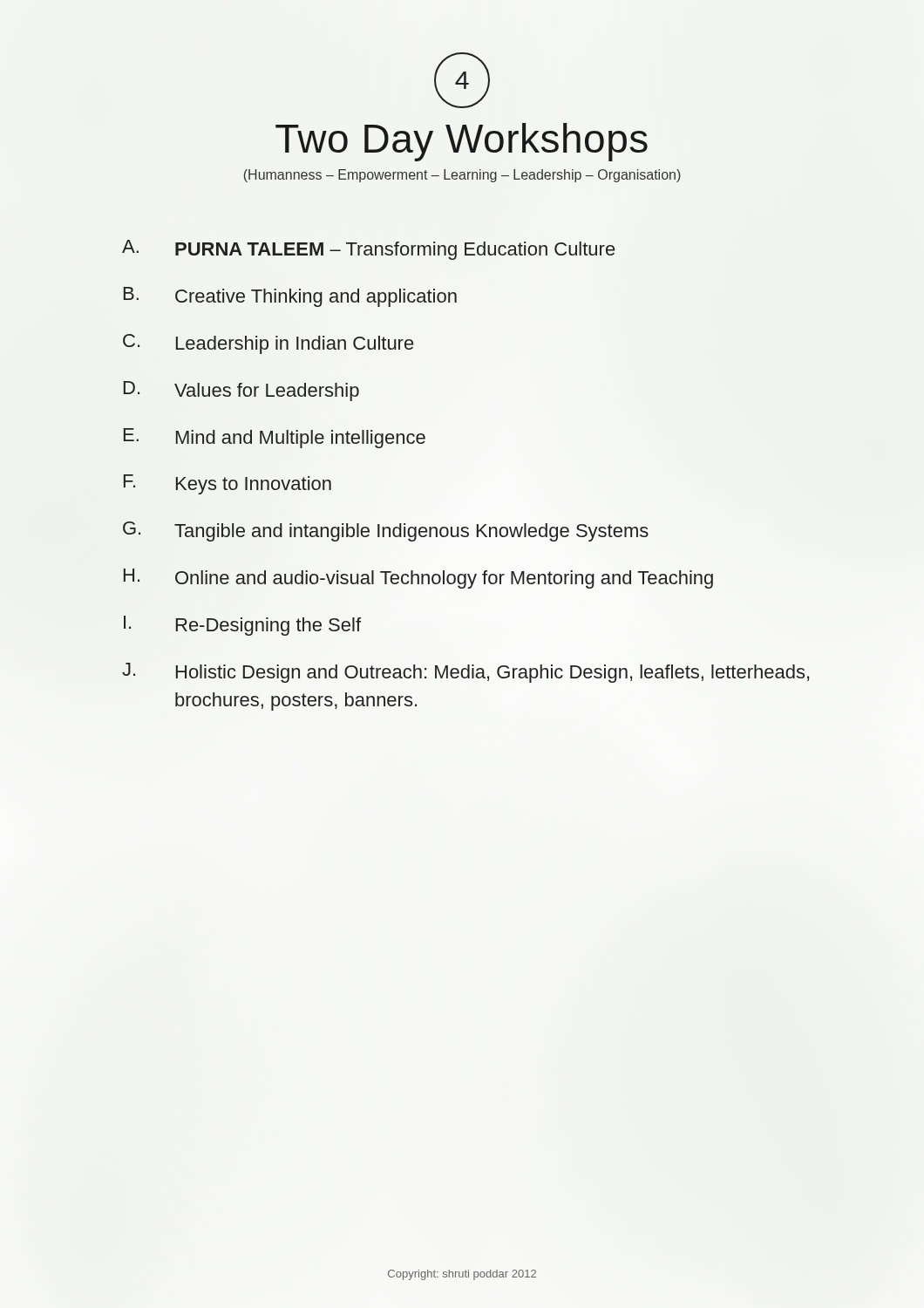Select the text starting "B. Creative Thinking and"

point(290,296)
